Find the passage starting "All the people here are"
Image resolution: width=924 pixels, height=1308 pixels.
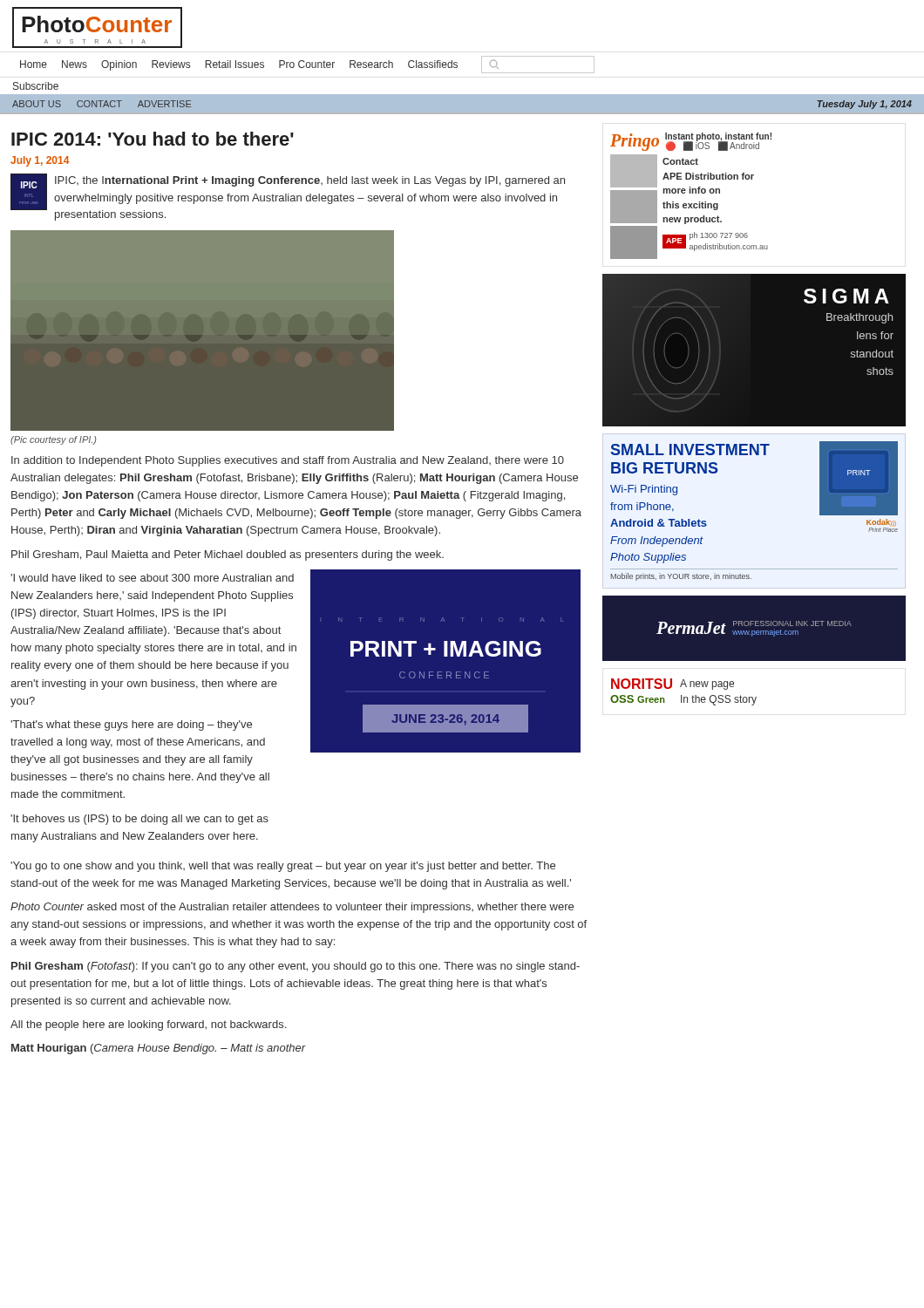(x=149, y=1024)
